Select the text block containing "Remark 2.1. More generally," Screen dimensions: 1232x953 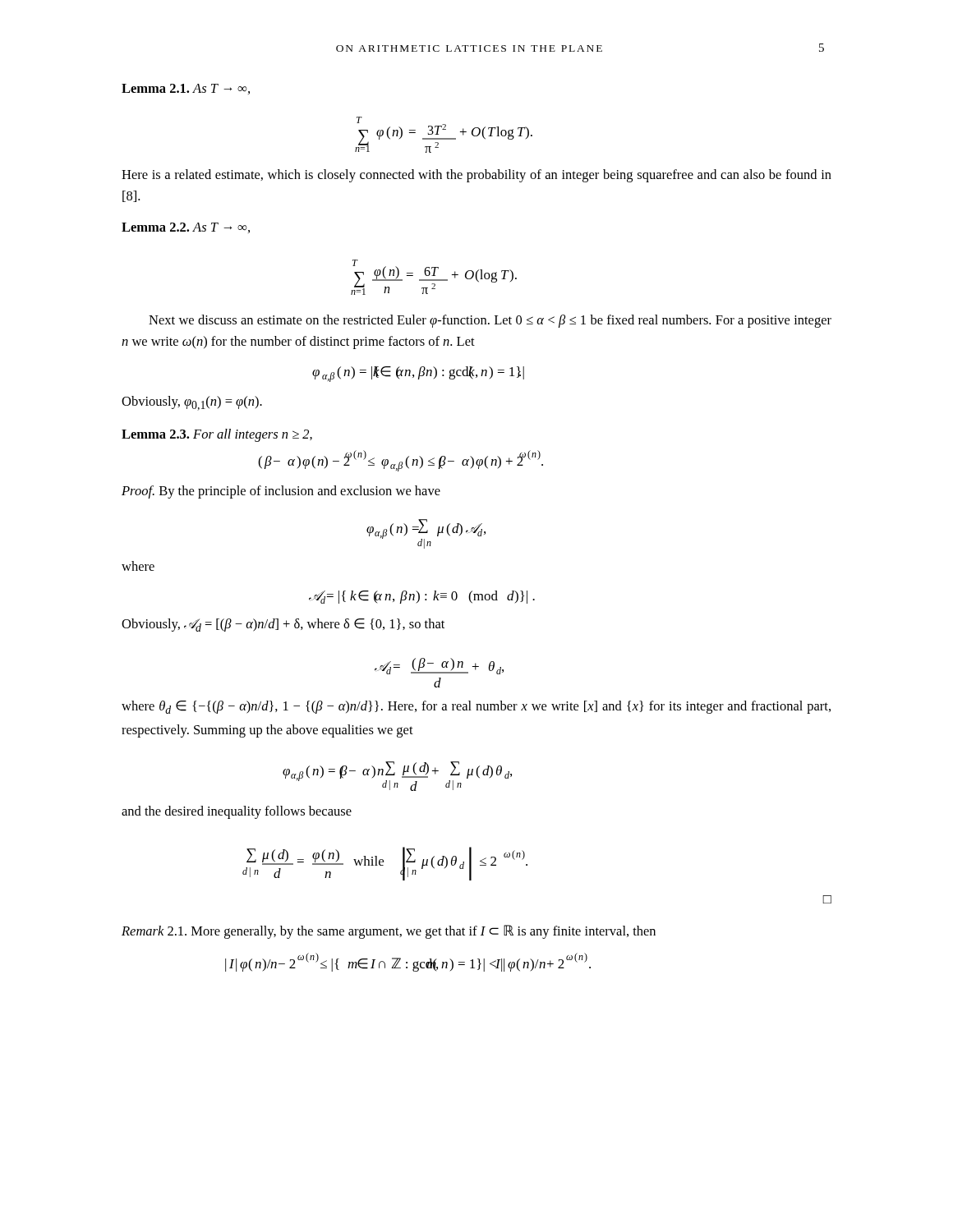(x=476, y=931)
